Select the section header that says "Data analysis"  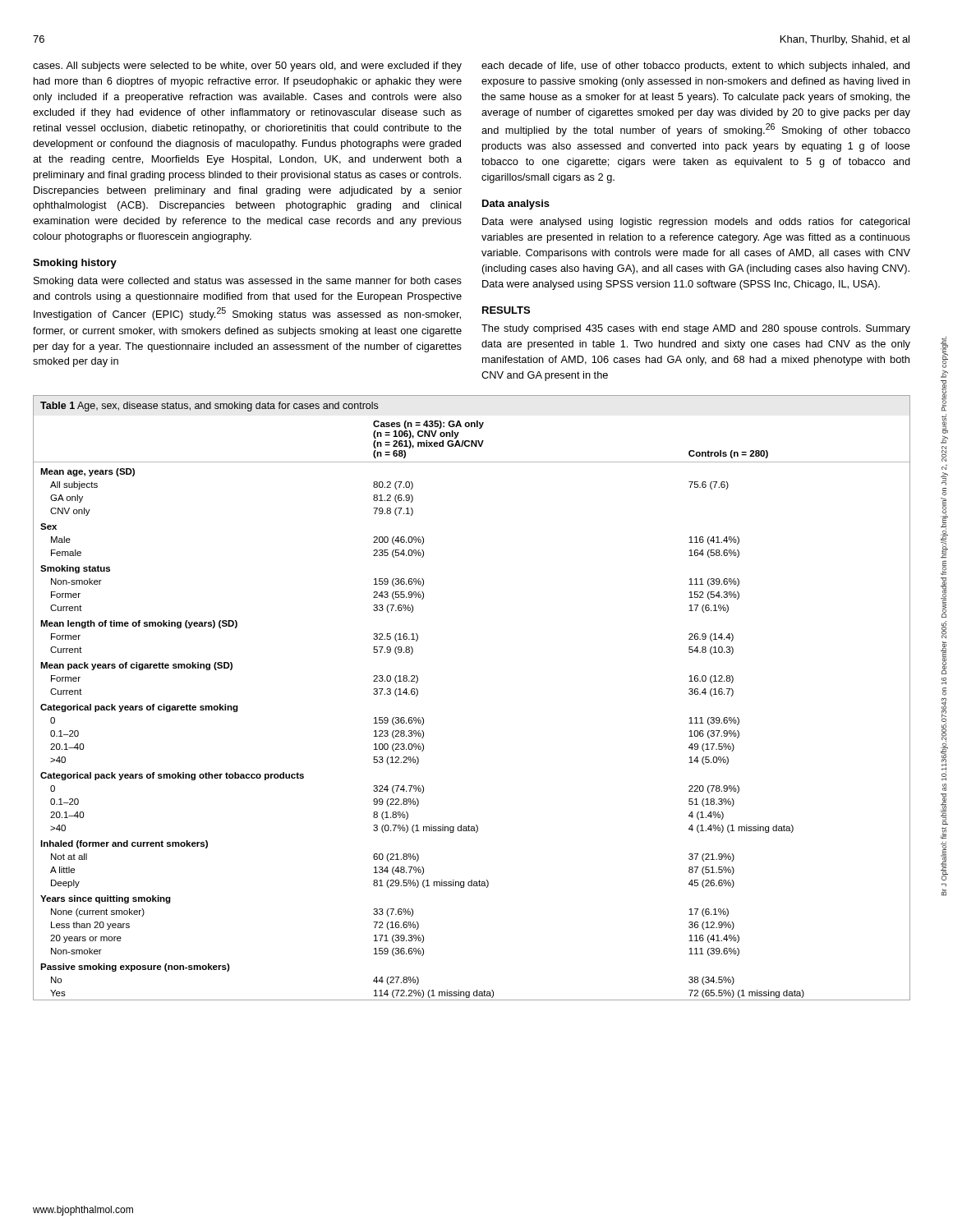[x=516, y=203]
